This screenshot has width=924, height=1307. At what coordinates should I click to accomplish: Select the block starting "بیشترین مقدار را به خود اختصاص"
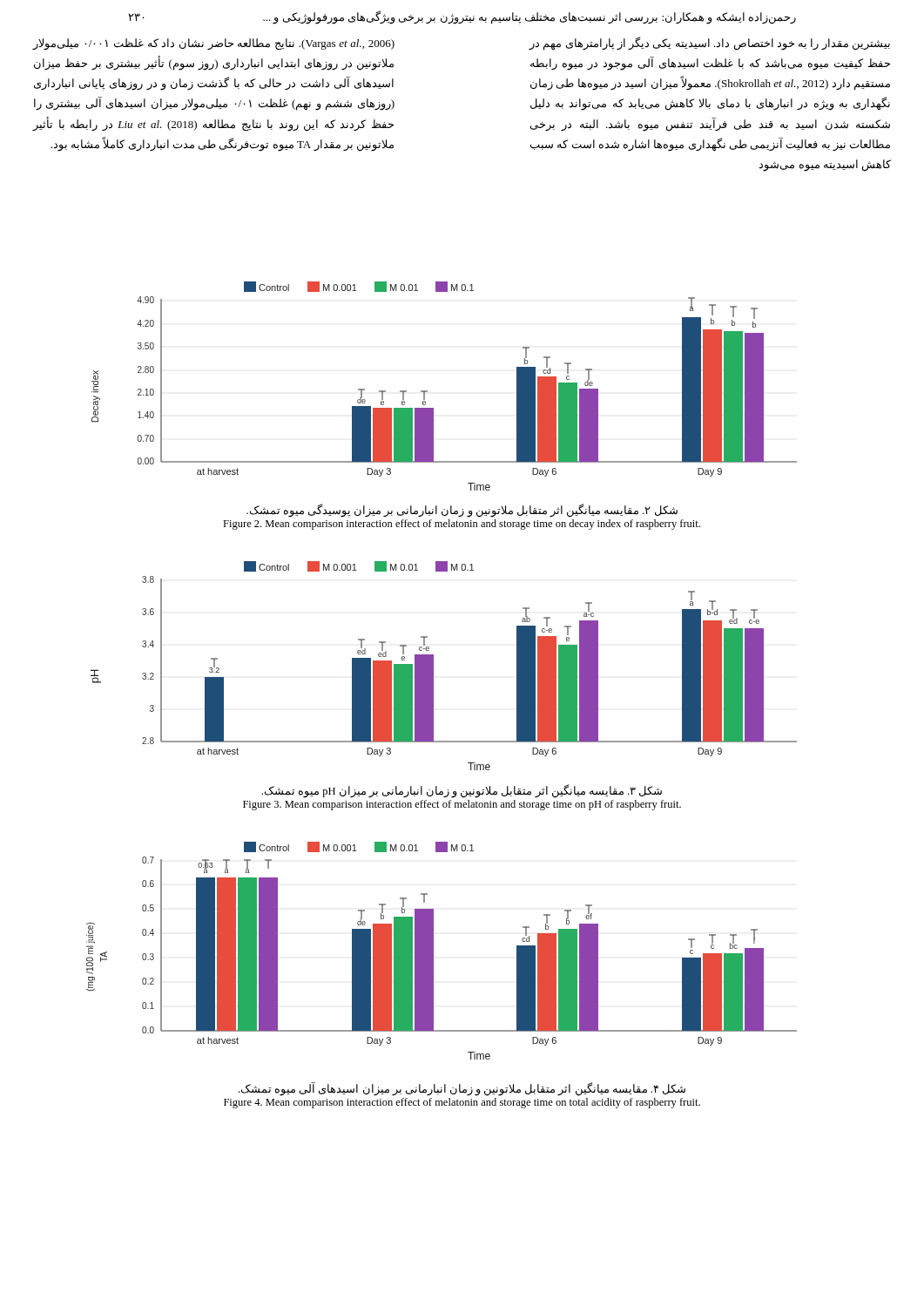[710, 104]
